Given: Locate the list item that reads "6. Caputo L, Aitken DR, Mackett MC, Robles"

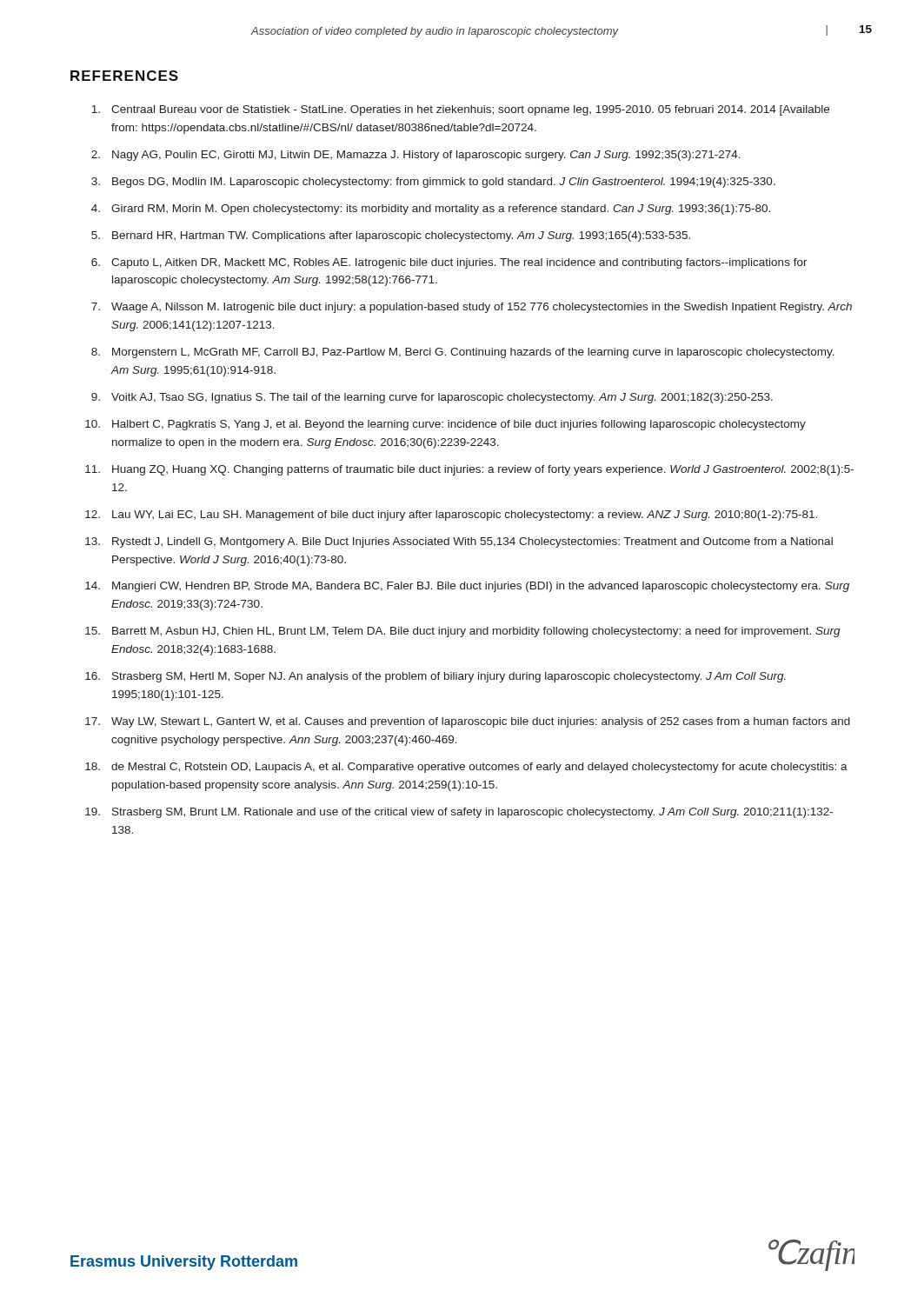Looking at the screenshot, I should coord(462,272).
